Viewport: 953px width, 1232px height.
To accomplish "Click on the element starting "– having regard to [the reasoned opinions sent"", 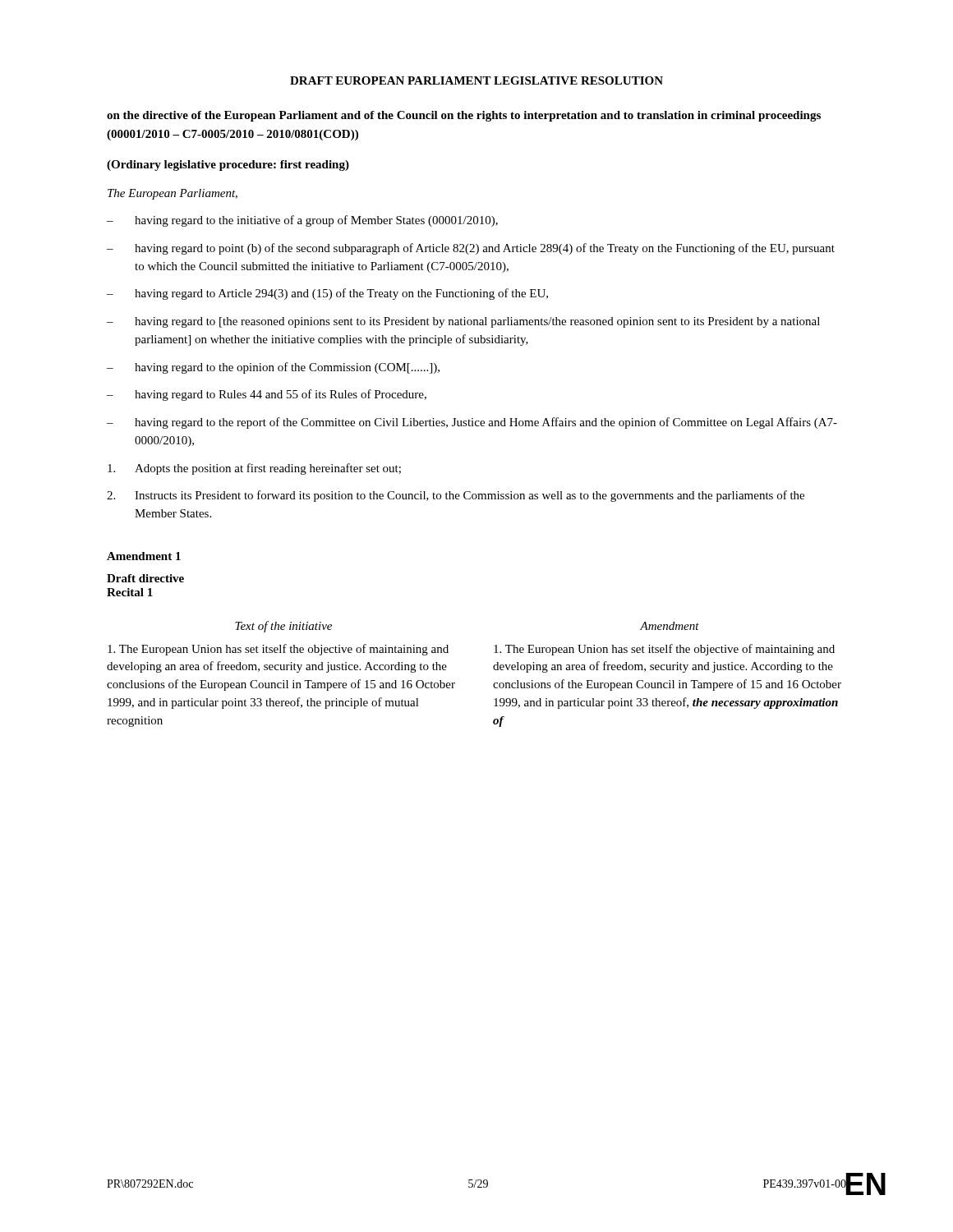I will [476, 331].
